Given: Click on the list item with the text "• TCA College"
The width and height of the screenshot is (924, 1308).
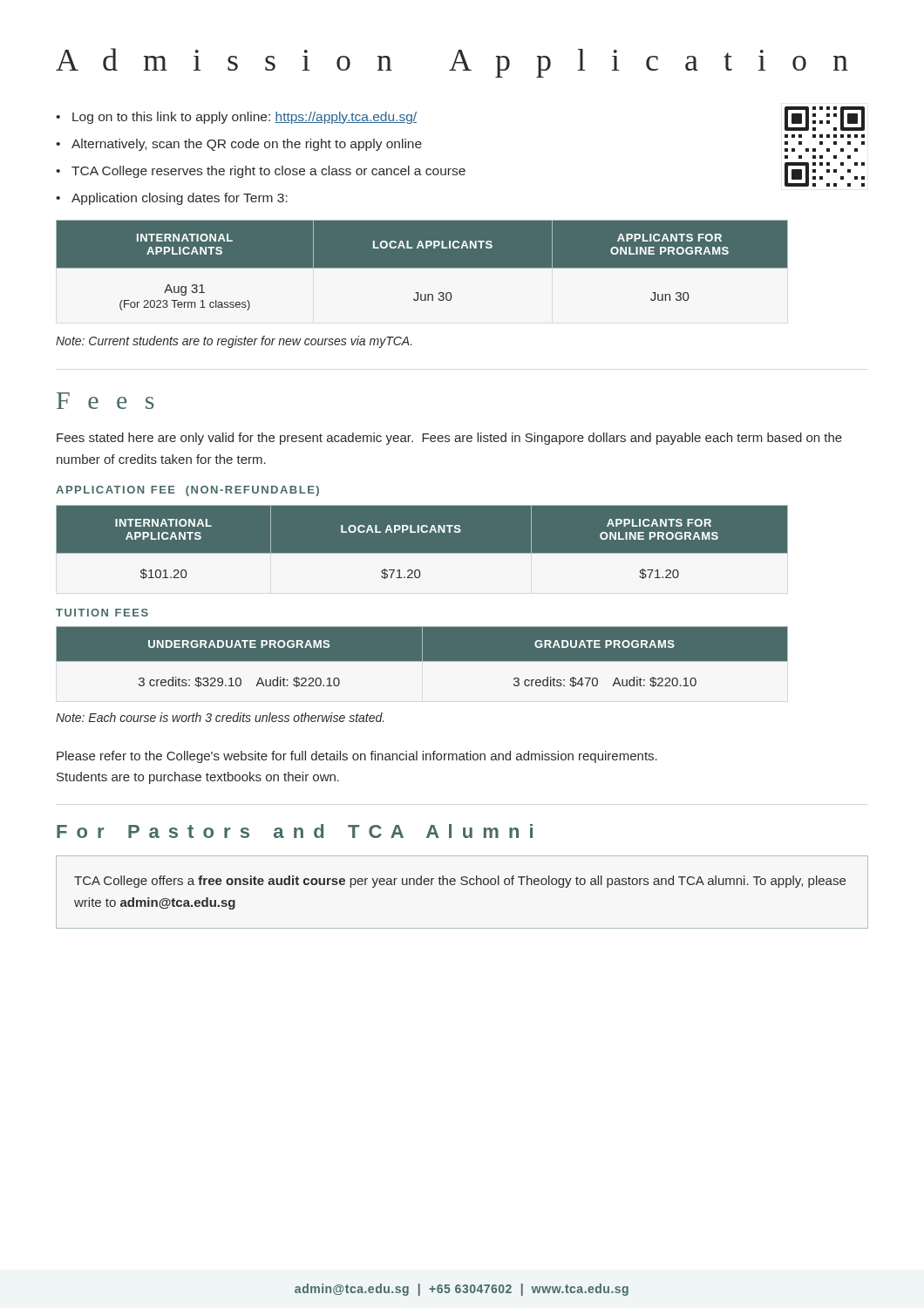Looking at the screenshot, I should pyautogui.click(x=261, y=170).
